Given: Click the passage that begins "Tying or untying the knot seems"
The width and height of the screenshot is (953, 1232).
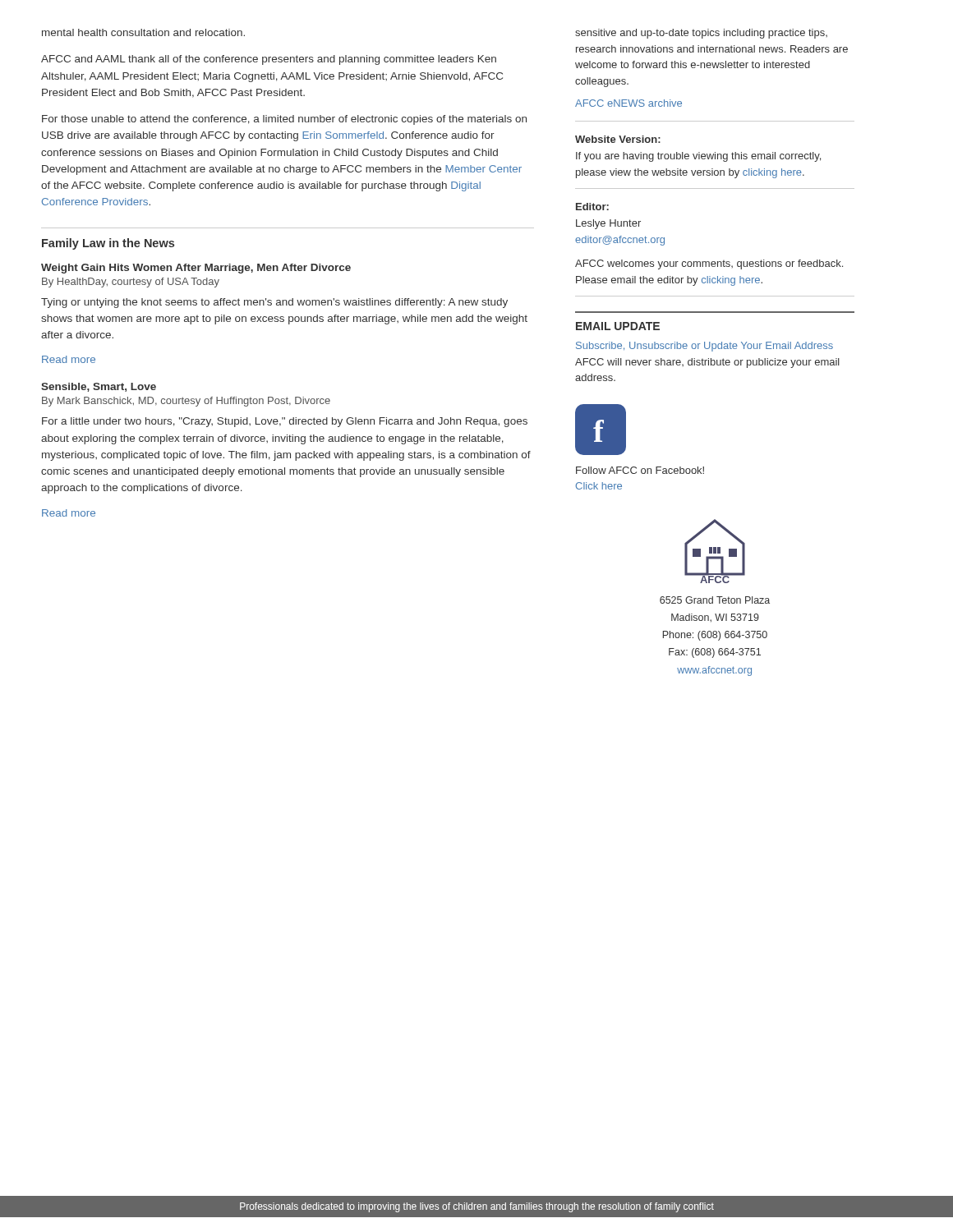Looking at the screenshot, I should click(x=284, y=318).
